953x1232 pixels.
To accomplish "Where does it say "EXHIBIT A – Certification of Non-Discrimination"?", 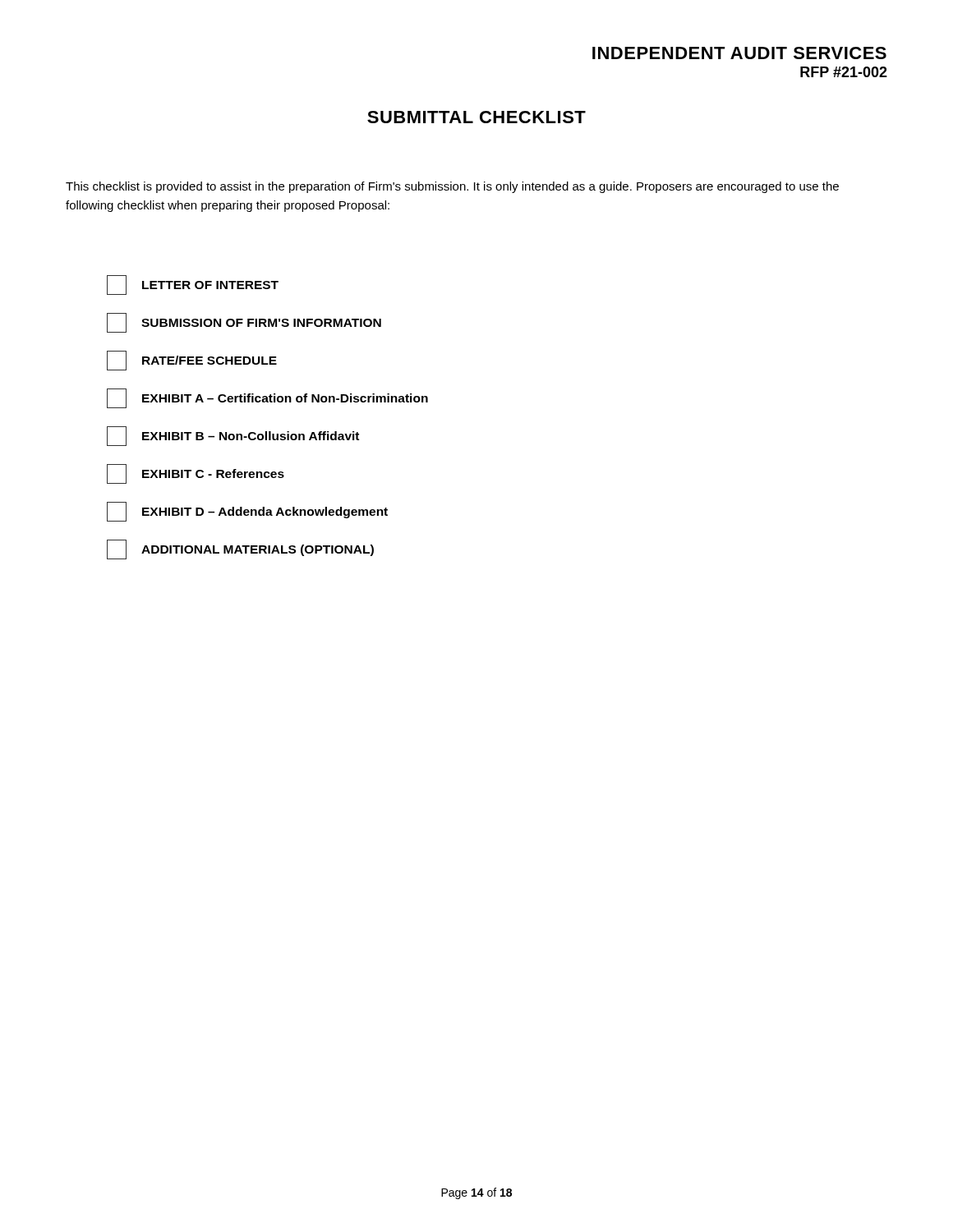I will 268,398.
